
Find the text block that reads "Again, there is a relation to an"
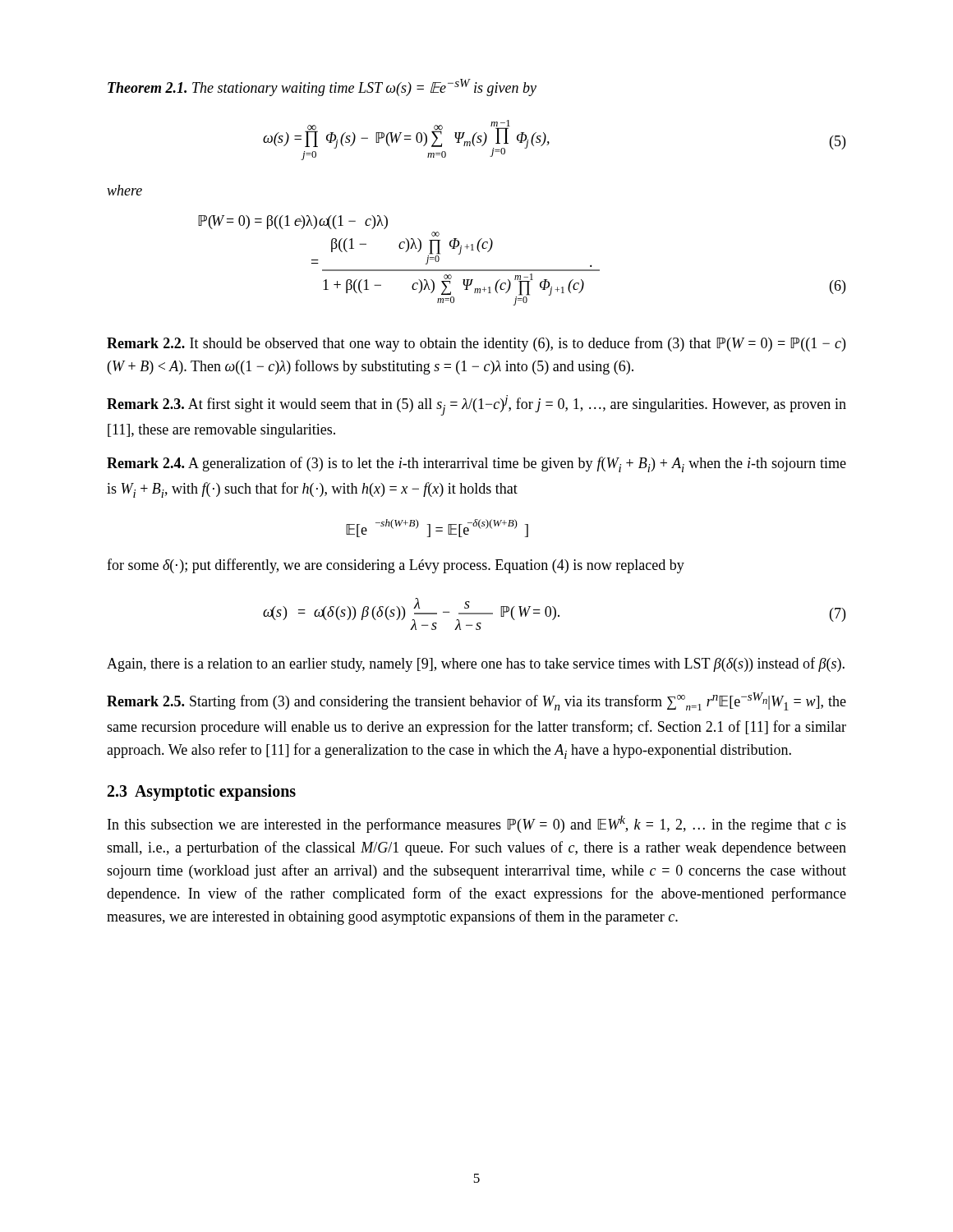point(476,664)
